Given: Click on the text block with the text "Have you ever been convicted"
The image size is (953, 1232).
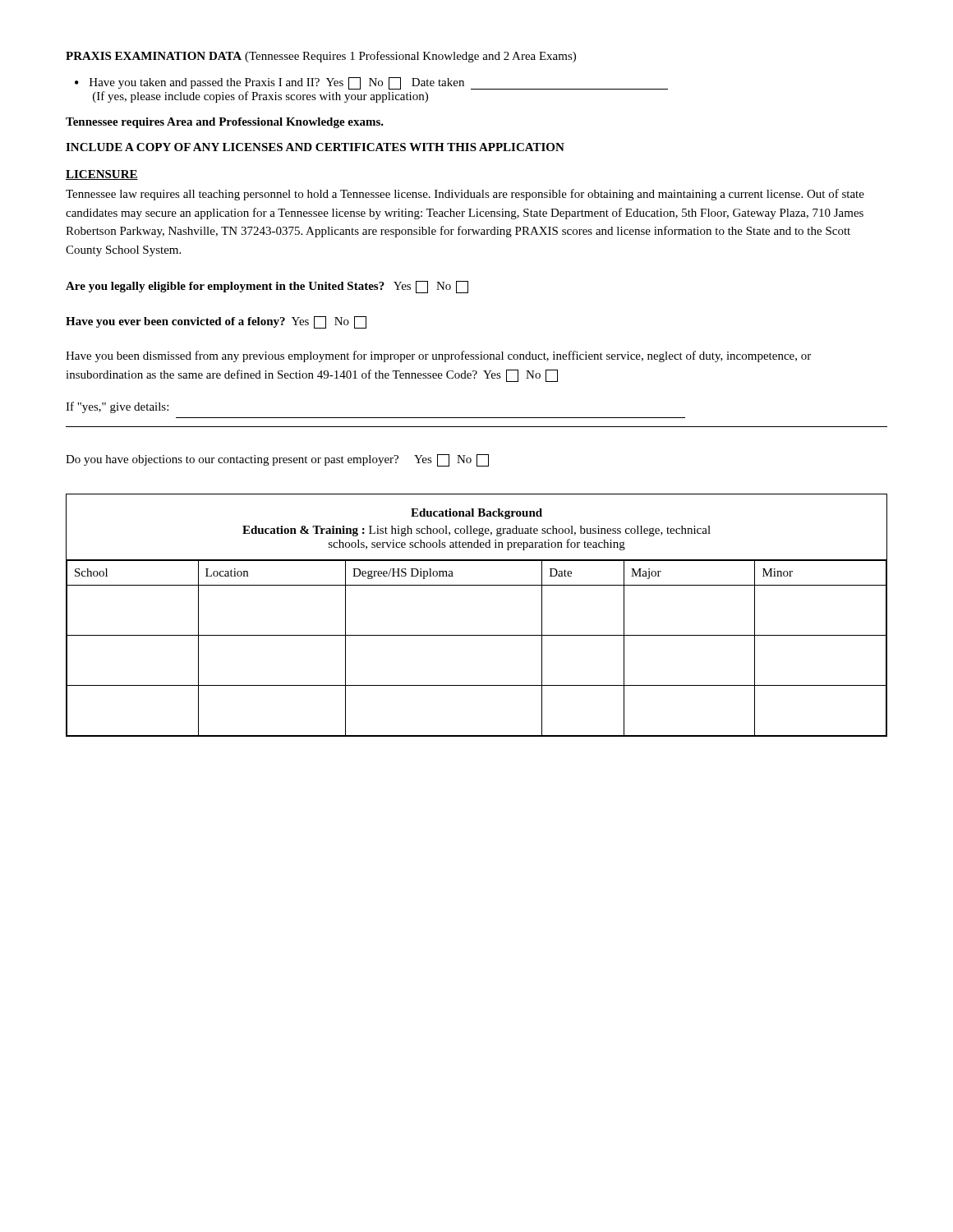Looking at the screenshot, I should coord(216,321).
